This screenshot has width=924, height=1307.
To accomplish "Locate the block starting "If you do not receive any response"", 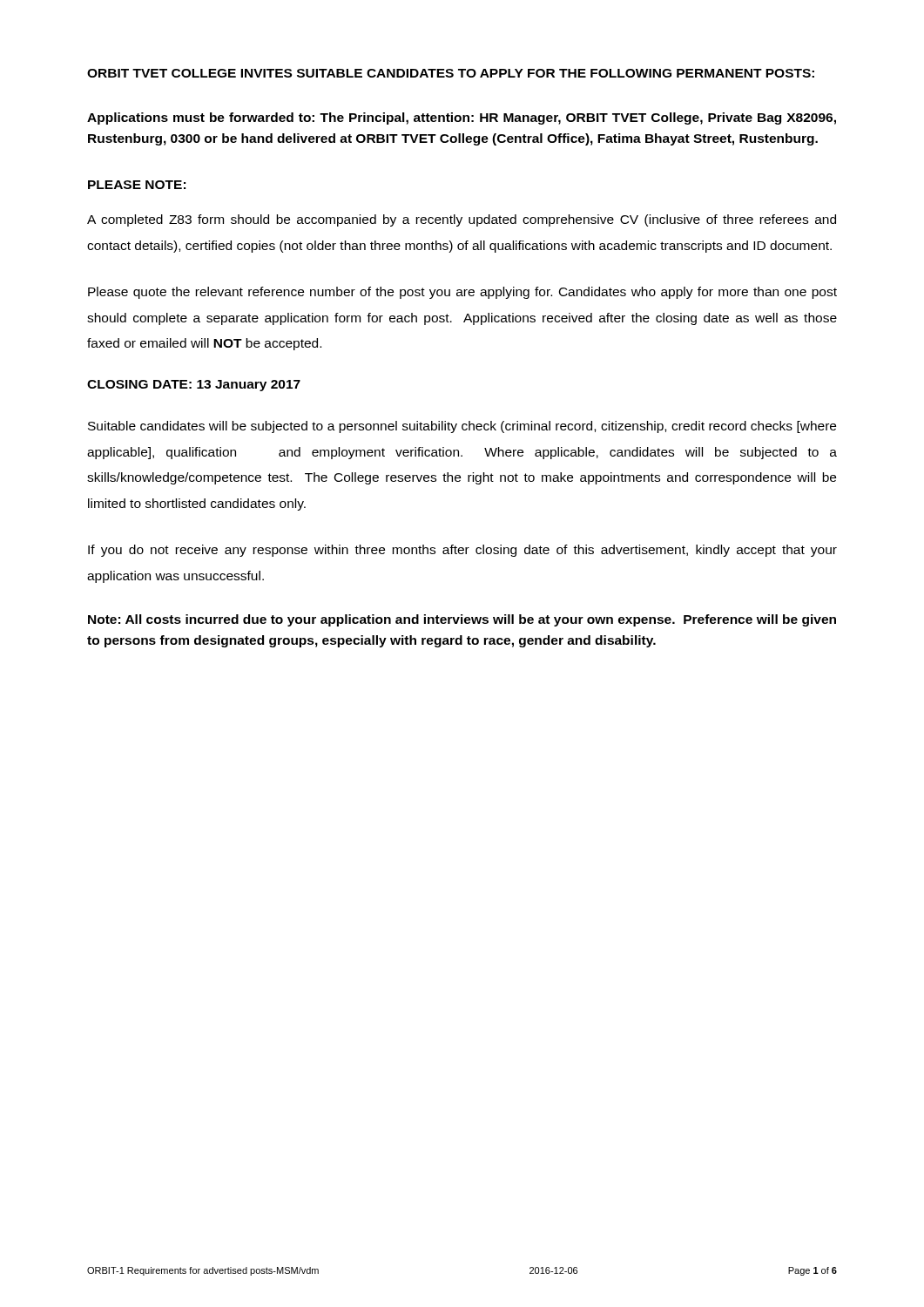I will (462, 562).
